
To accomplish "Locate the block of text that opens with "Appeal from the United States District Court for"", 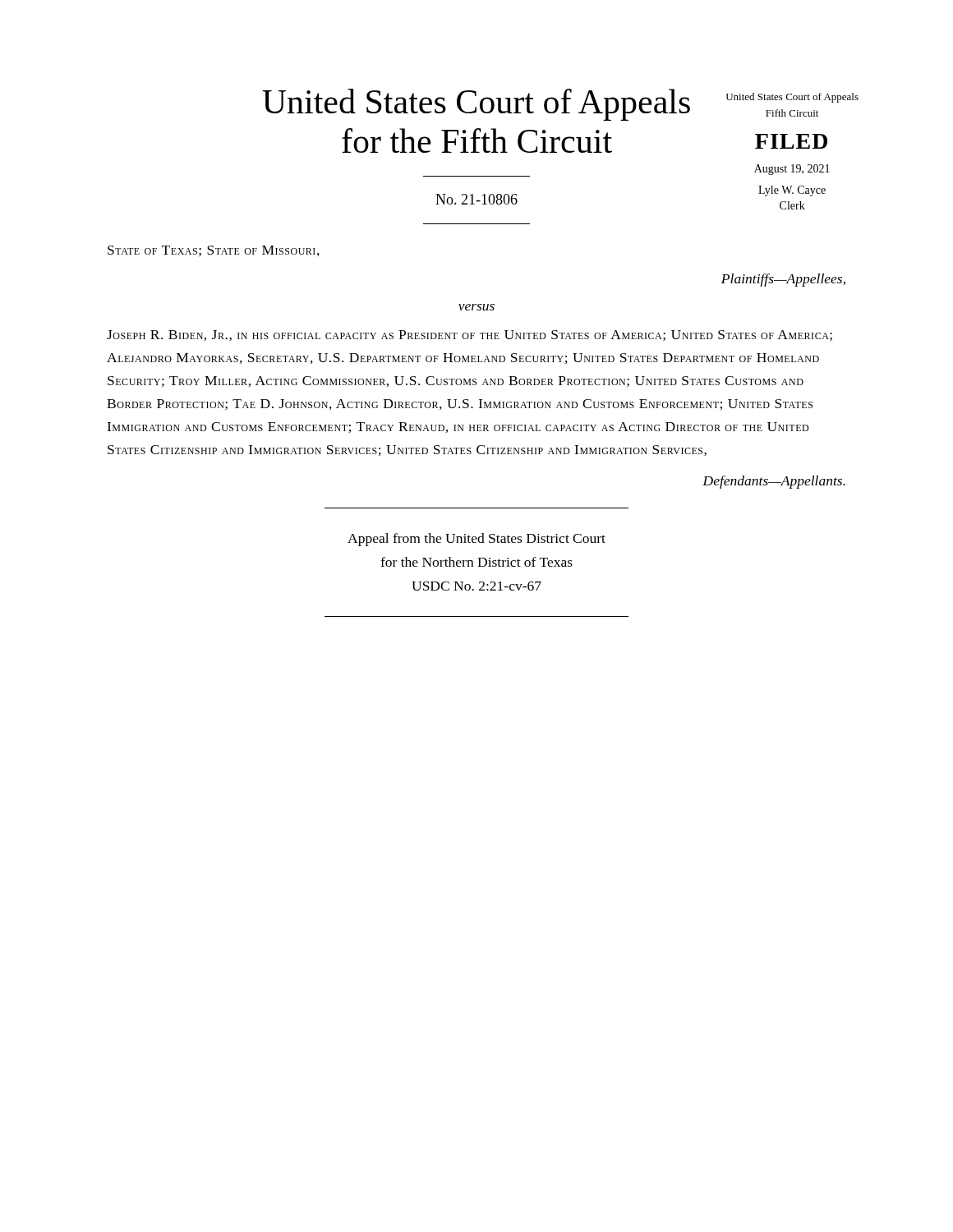I will [x=476, y=562].
